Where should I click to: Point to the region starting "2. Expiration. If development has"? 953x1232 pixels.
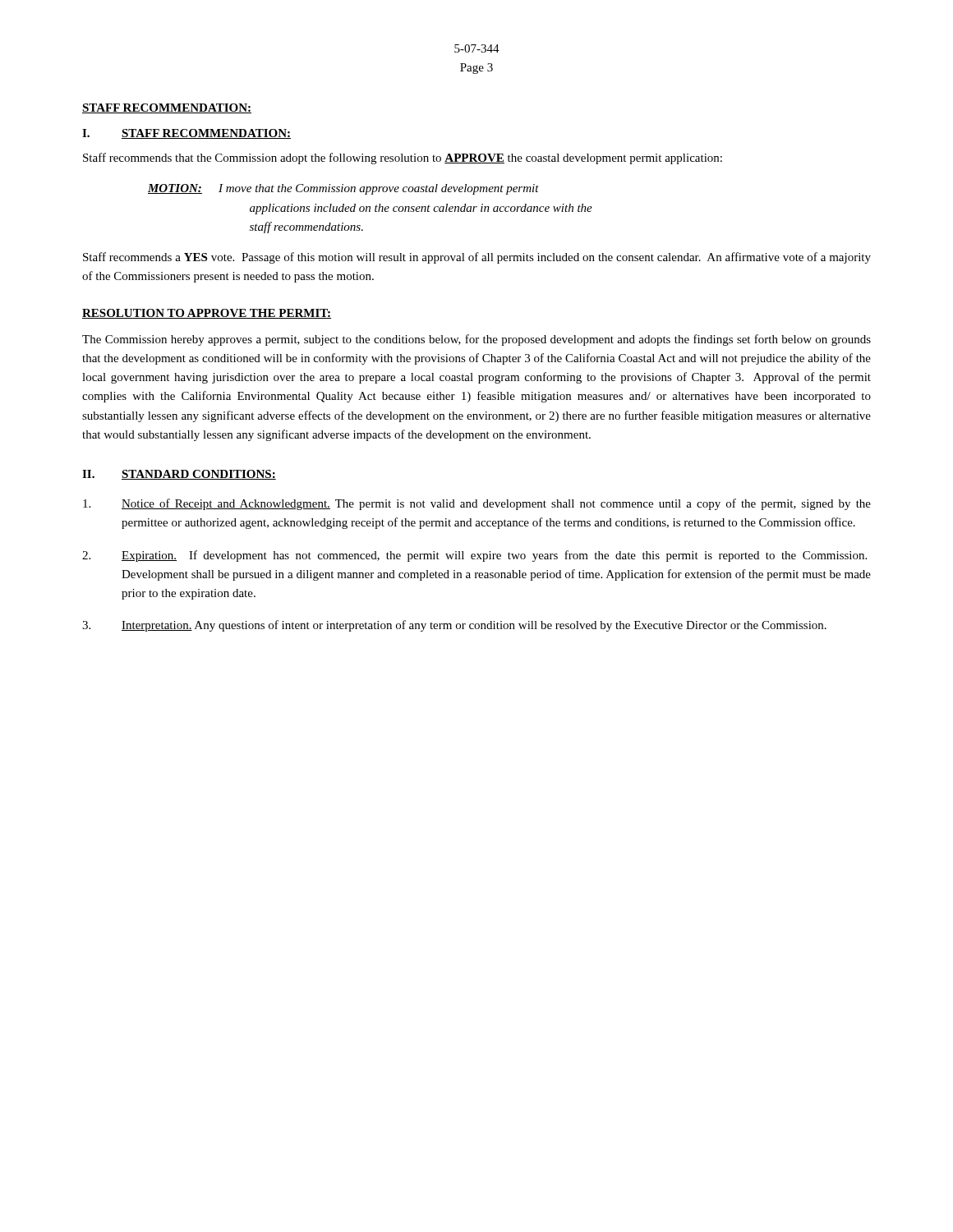[x=476, y=574]
